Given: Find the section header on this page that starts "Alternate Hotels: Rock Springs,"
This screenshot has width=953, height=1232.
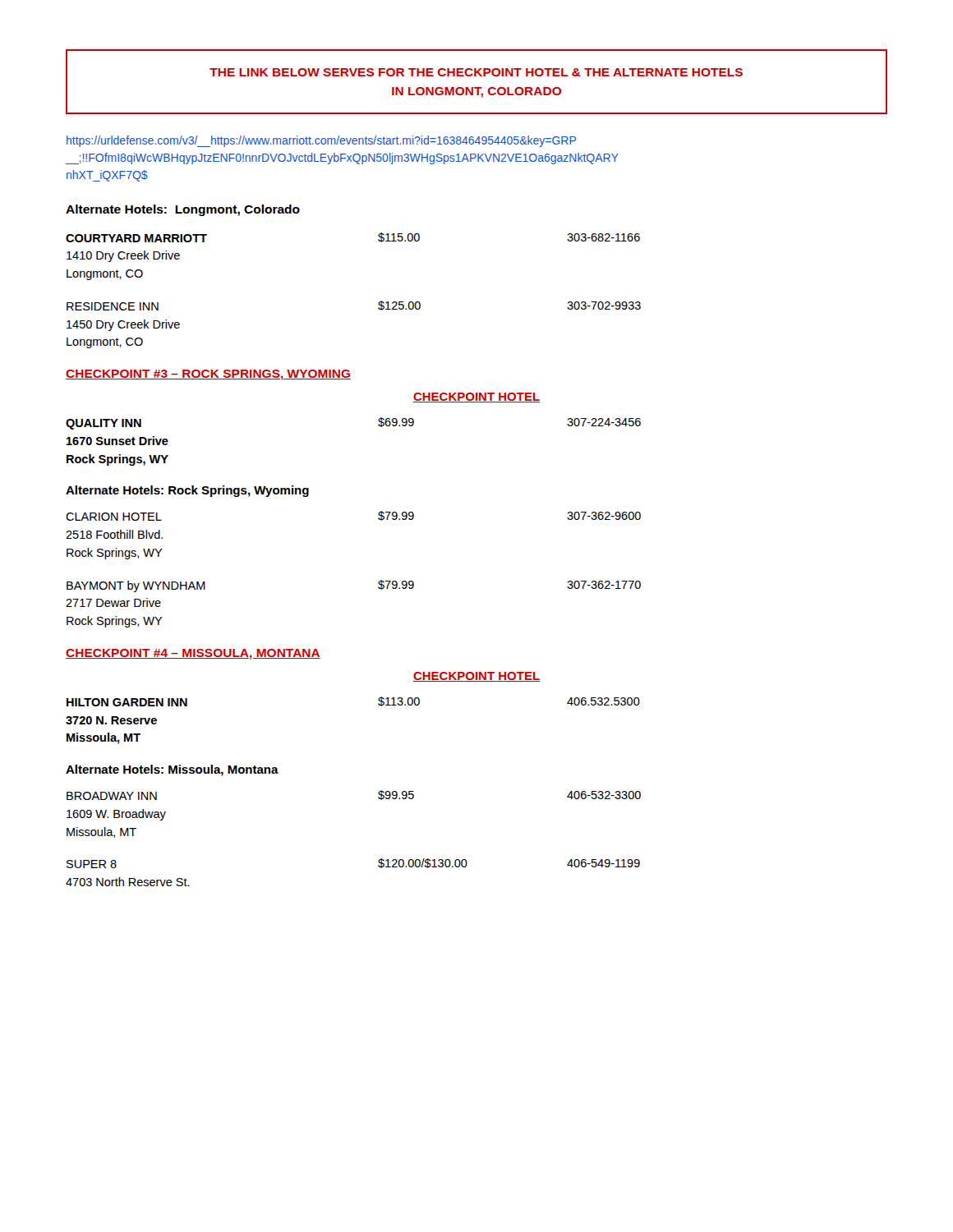Looking at the screenshot, I should click(188, 490).
